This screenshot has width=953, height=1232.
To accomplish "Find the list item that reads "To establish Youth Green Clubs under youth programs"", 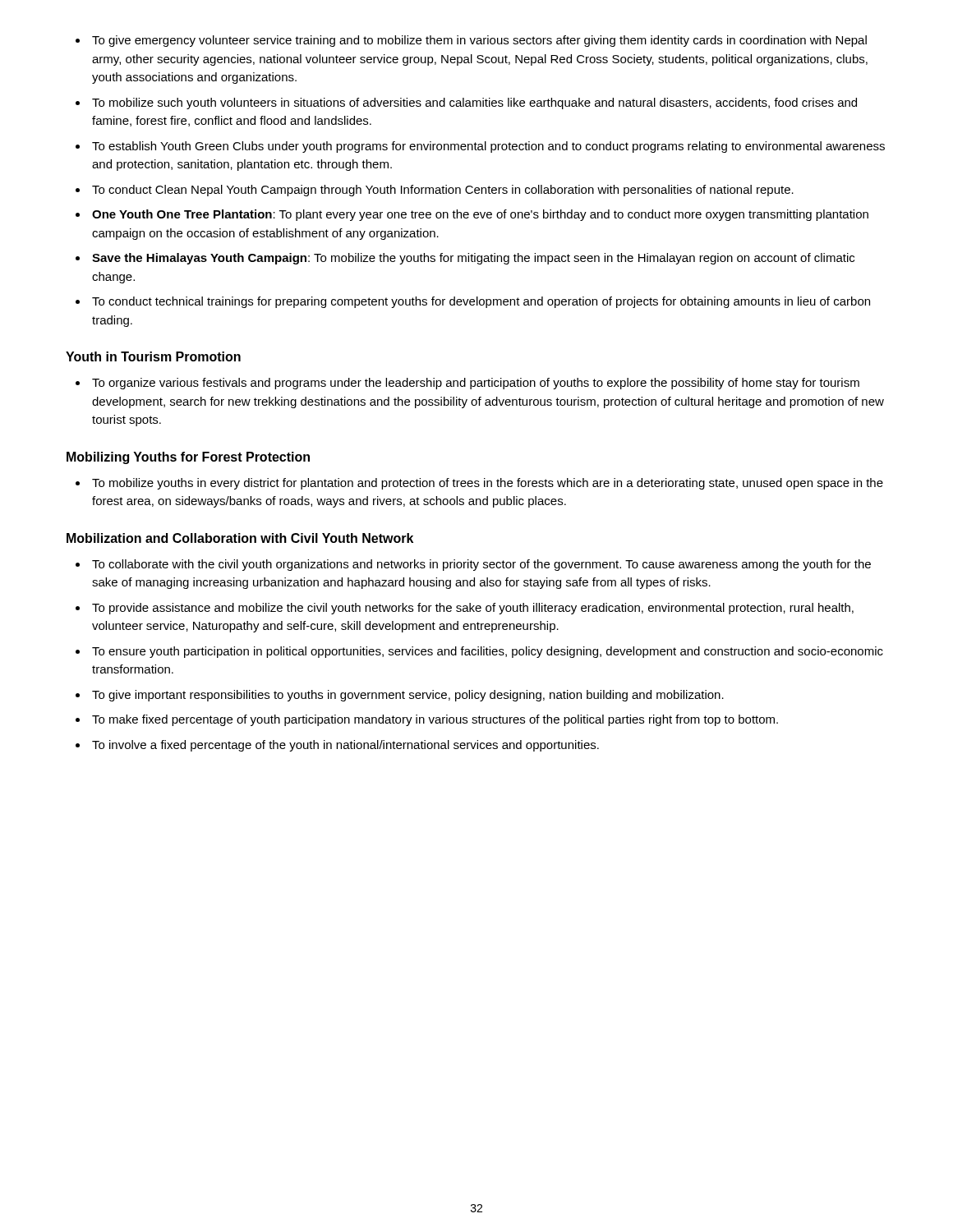I will point(488,155).
